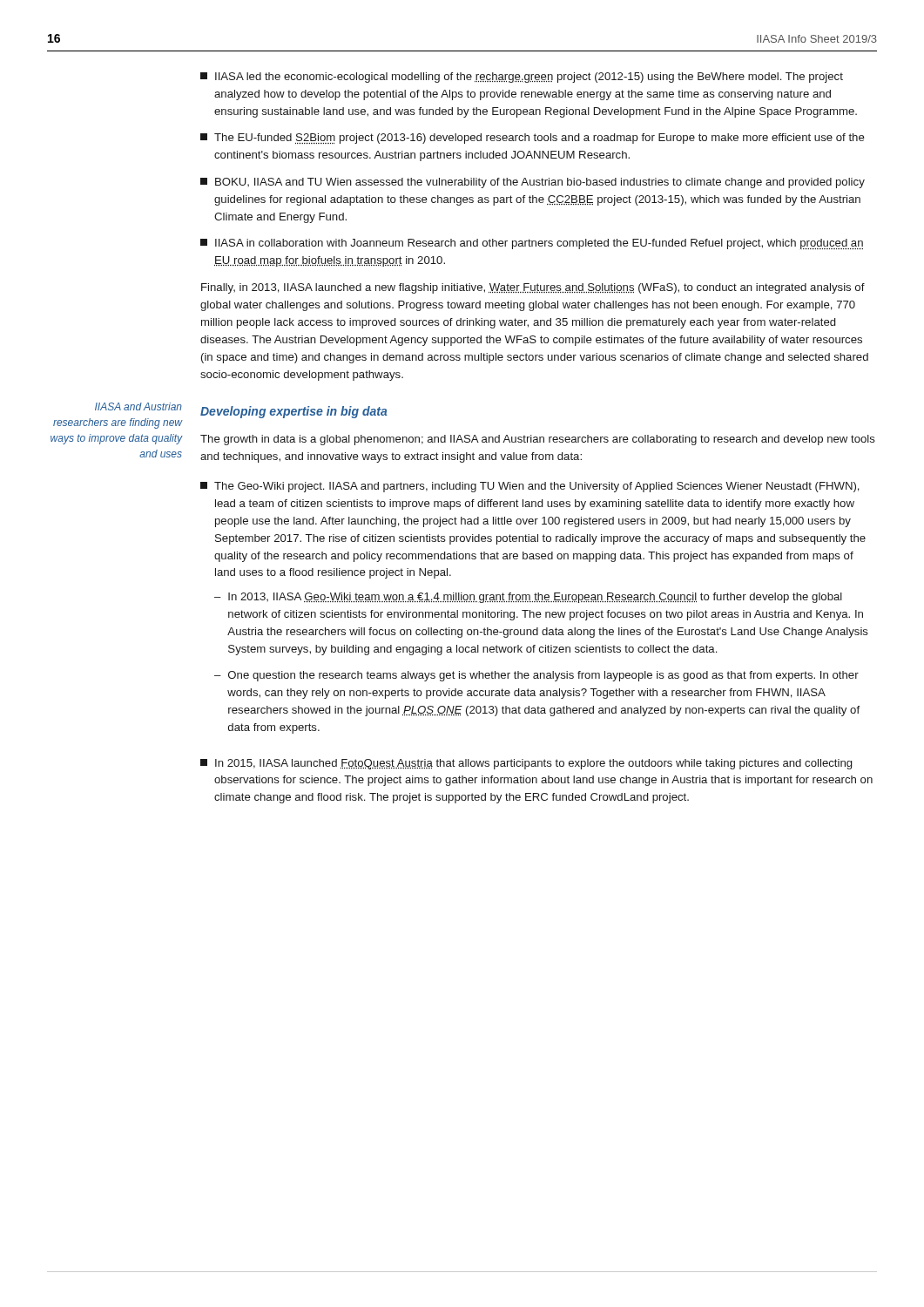Viewport: 924px width, 1307px height.
Task: Select the element starting "IIASA and Austrian researchers are finding new ways"
Action: tap(116, 430)
